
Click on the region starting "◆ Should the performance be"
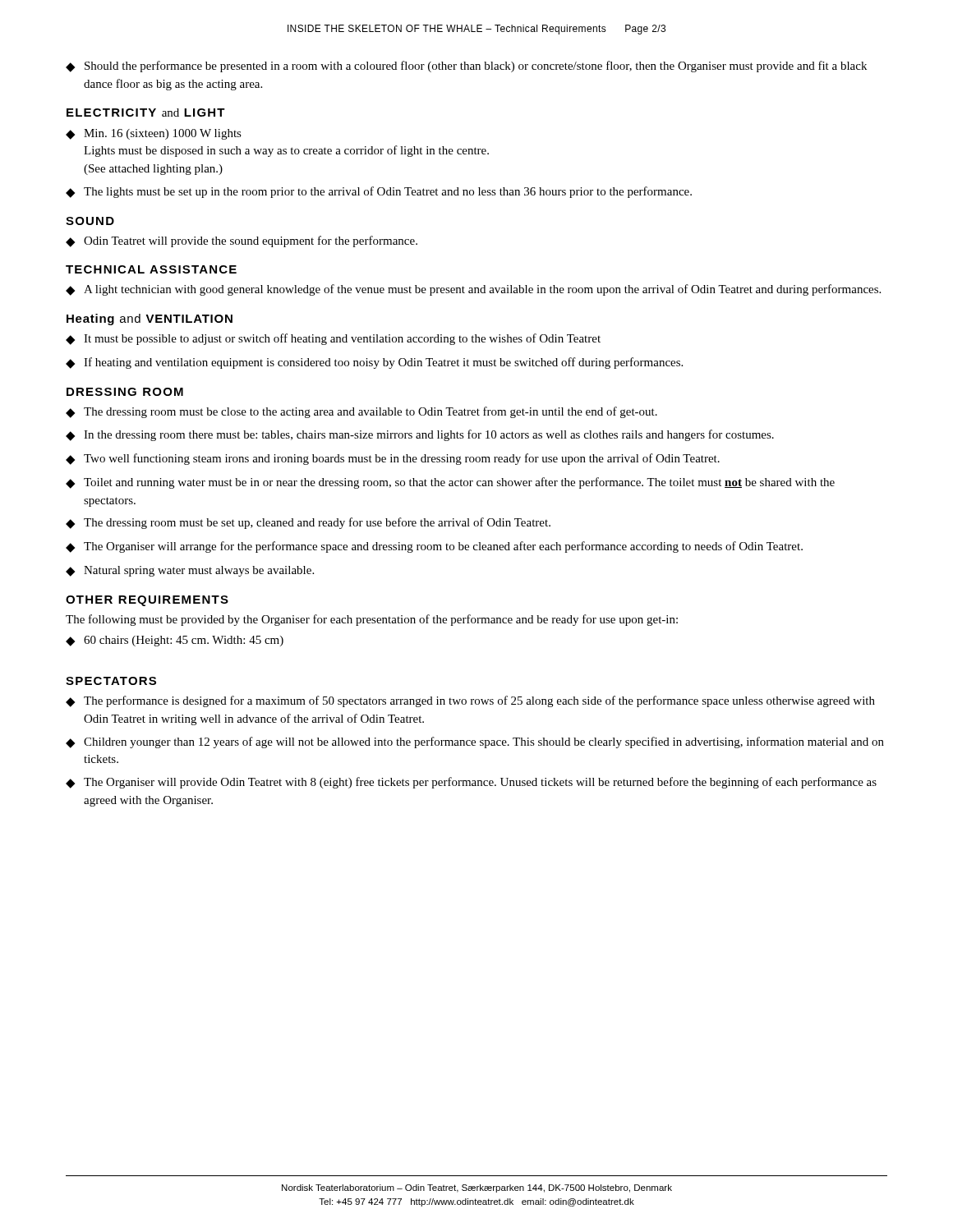tap(476, 75)
